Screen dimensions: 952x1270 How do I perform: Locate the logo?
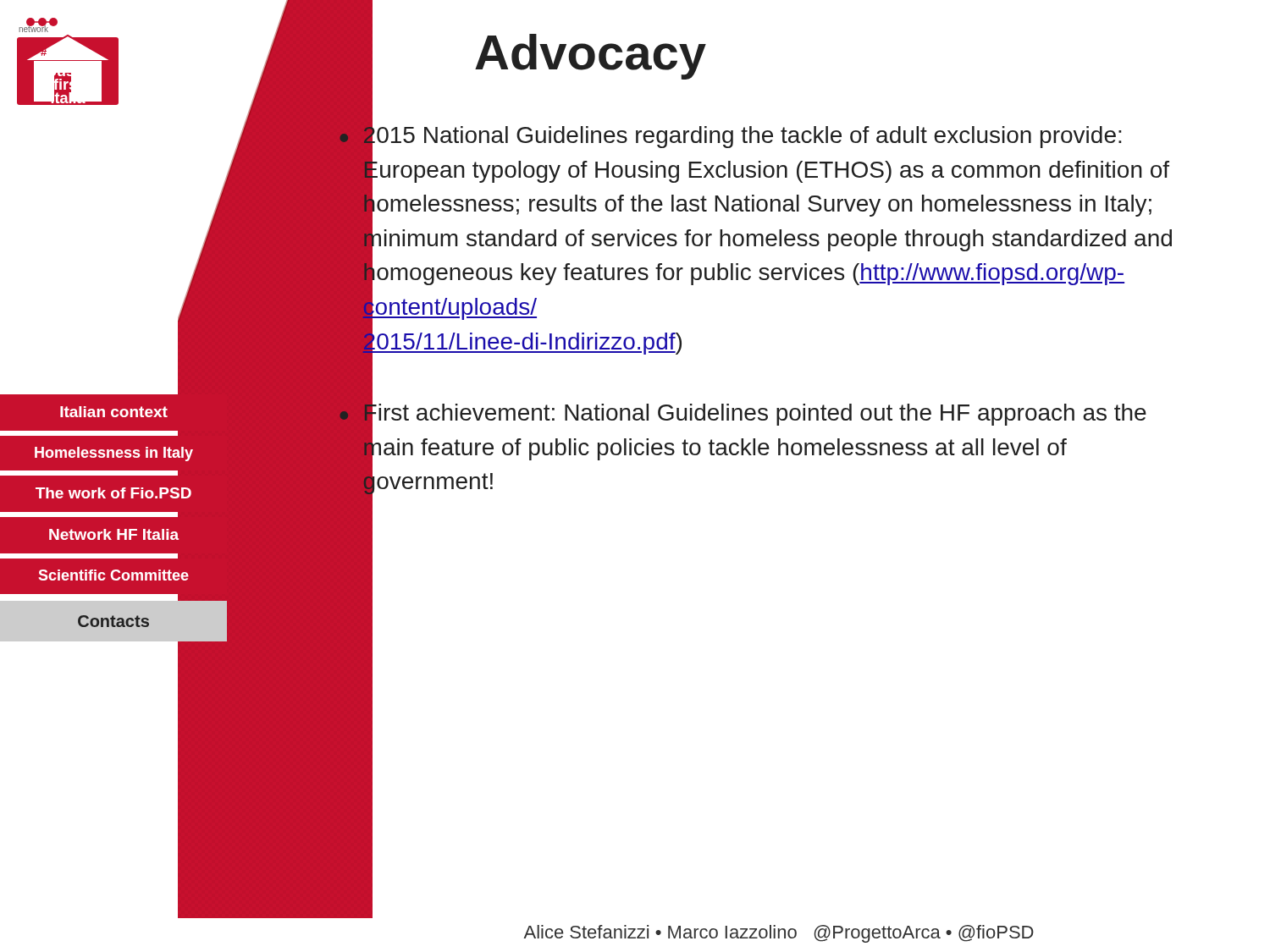[70, 62]
